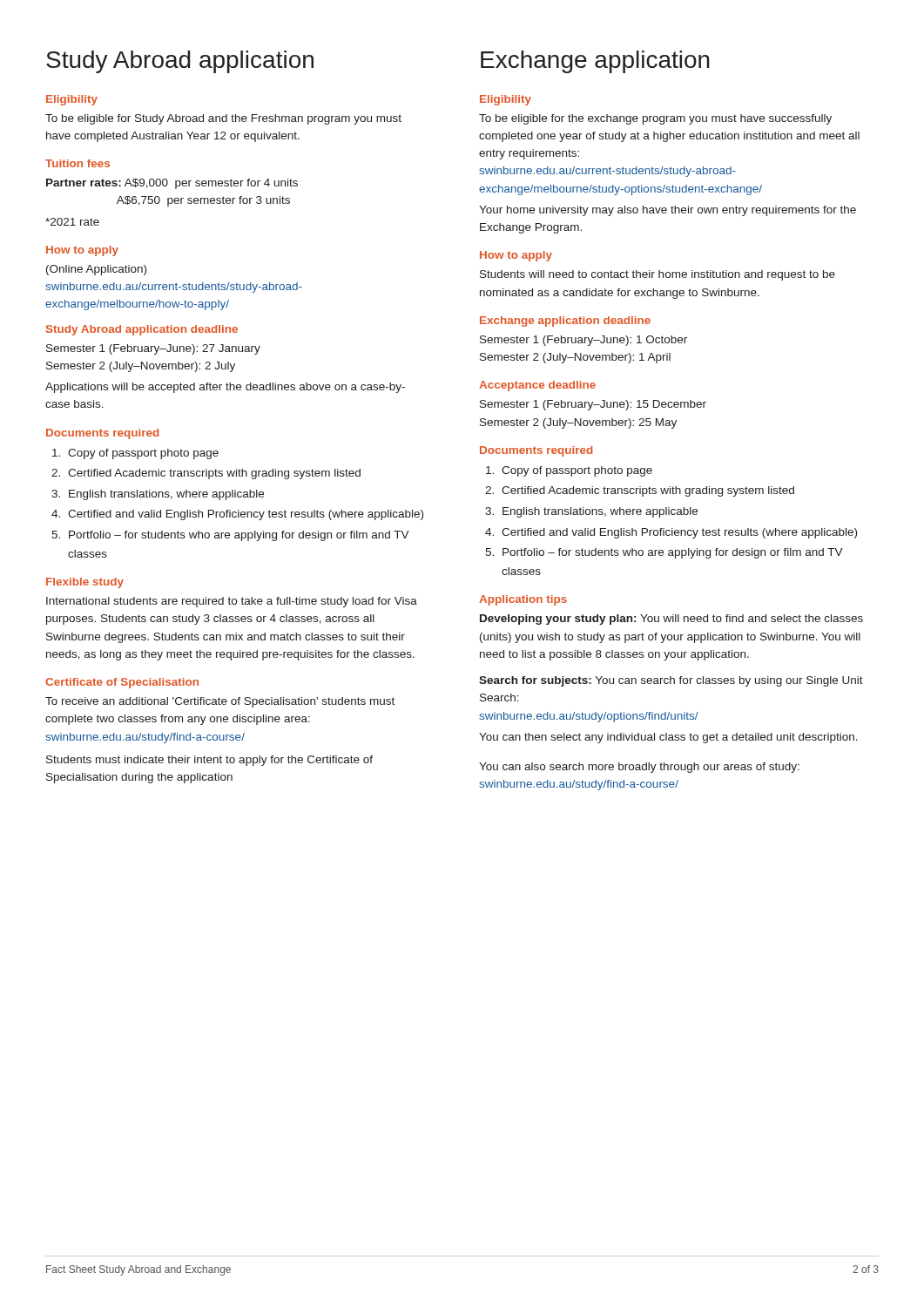
Task: Select the text block that says "To be eligible for the exchange program"
Action: coord(655,119)
